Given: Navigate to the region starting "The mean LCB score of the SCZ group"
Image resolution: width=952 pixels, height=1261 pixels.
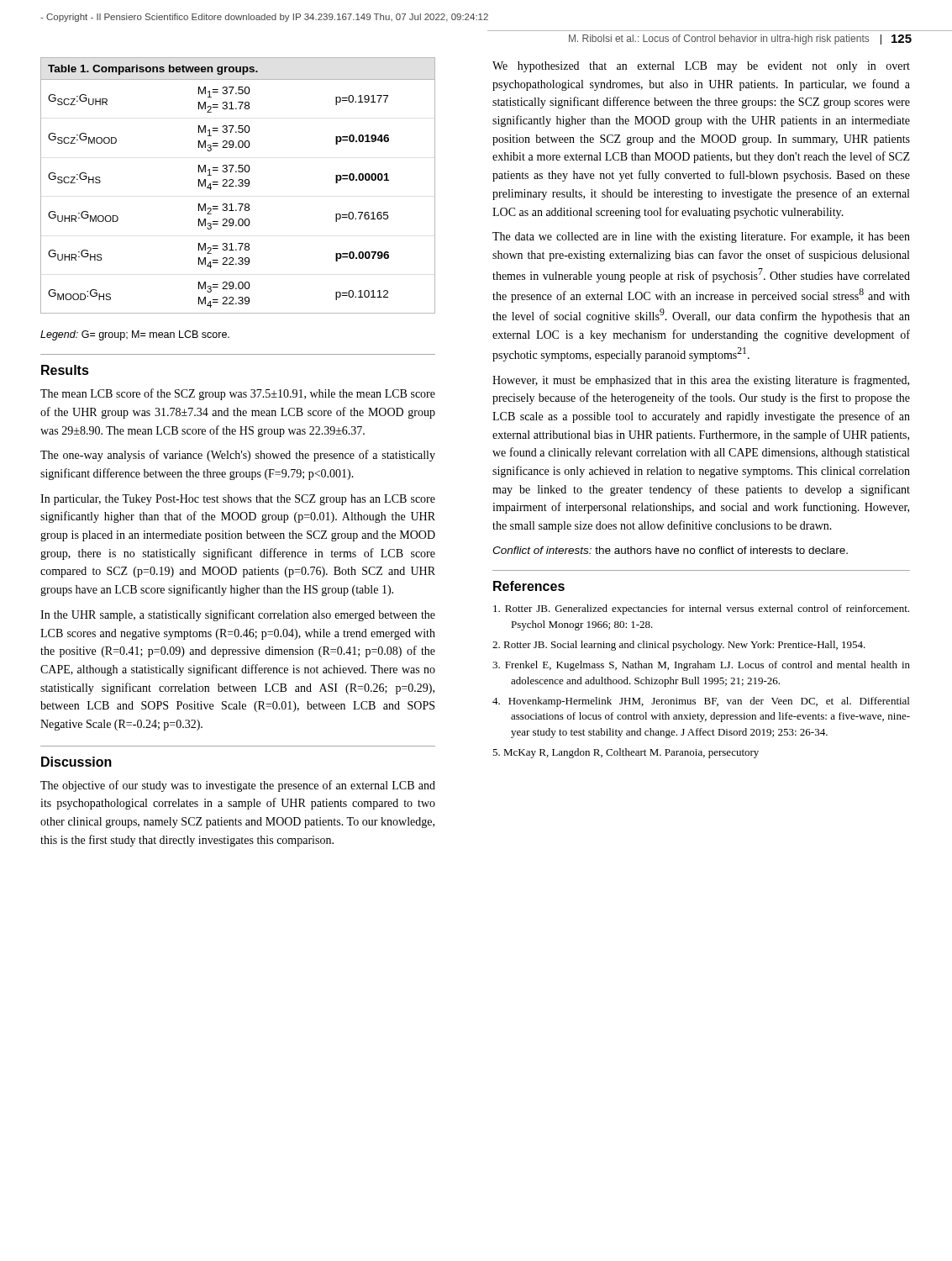Looking at the screenshot, I should (238, 412).
